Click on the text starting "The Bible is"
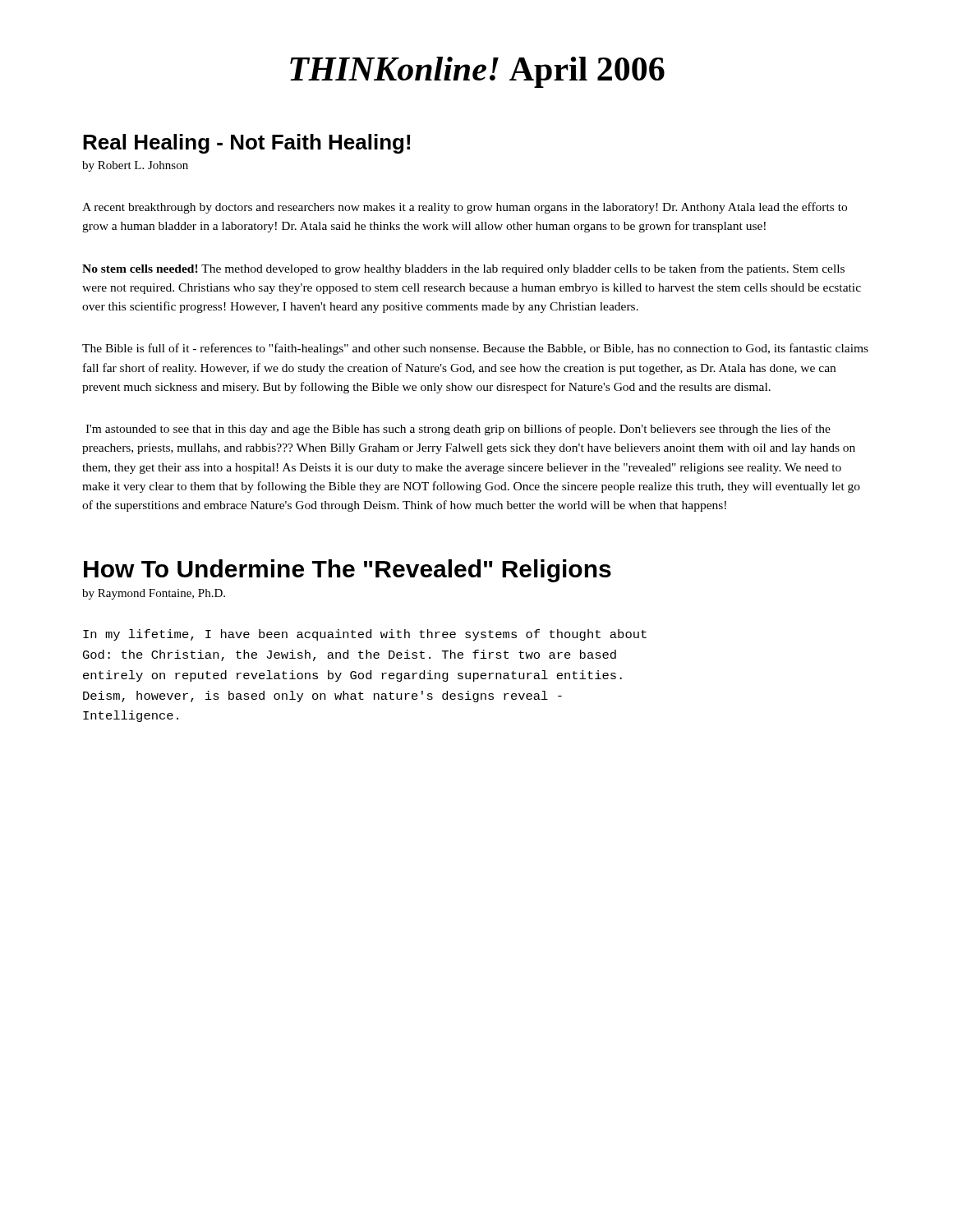 pyautogui.click(x=475, y=367)
